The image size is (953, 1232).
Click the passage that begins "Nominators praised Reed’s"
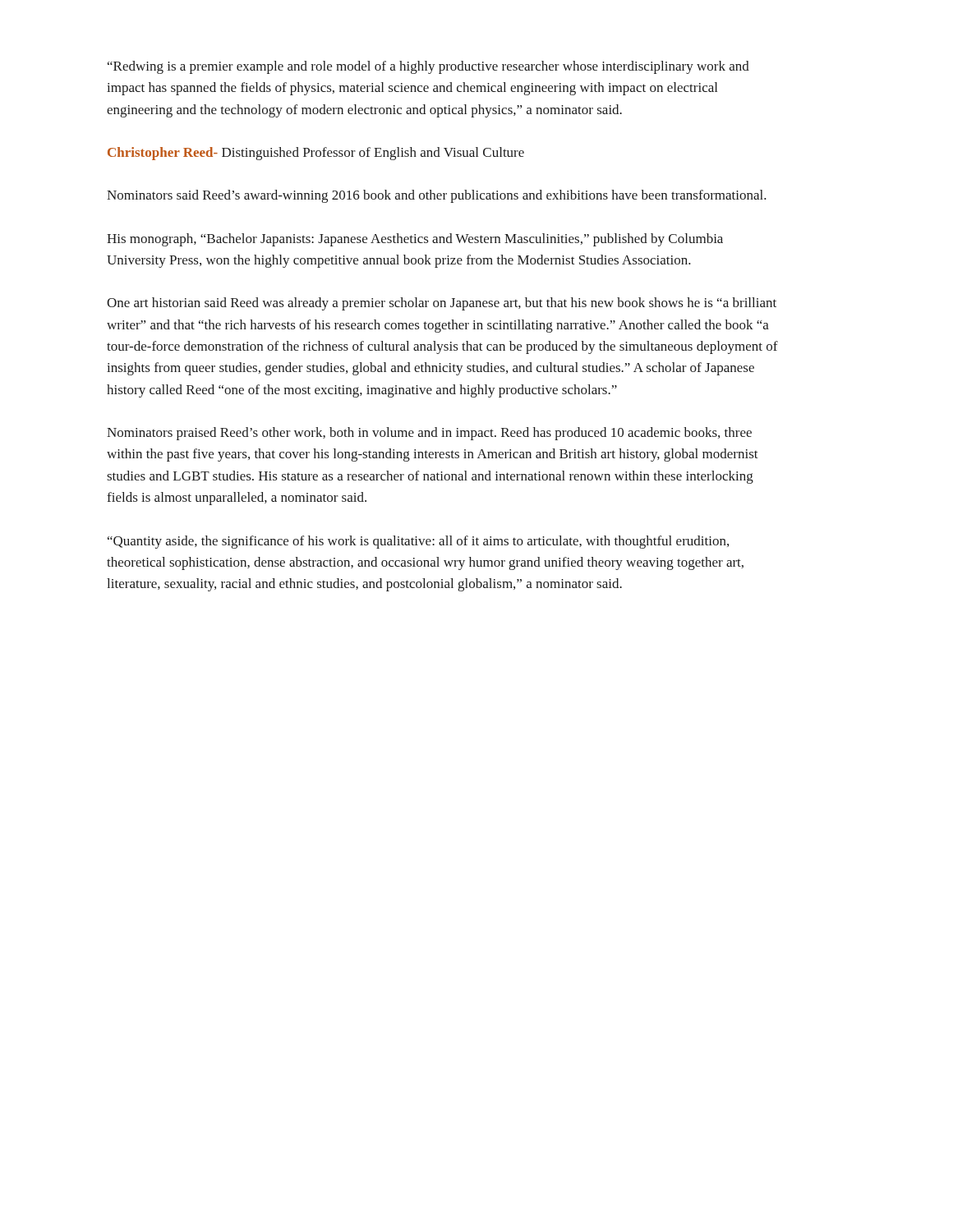(432, 465)
